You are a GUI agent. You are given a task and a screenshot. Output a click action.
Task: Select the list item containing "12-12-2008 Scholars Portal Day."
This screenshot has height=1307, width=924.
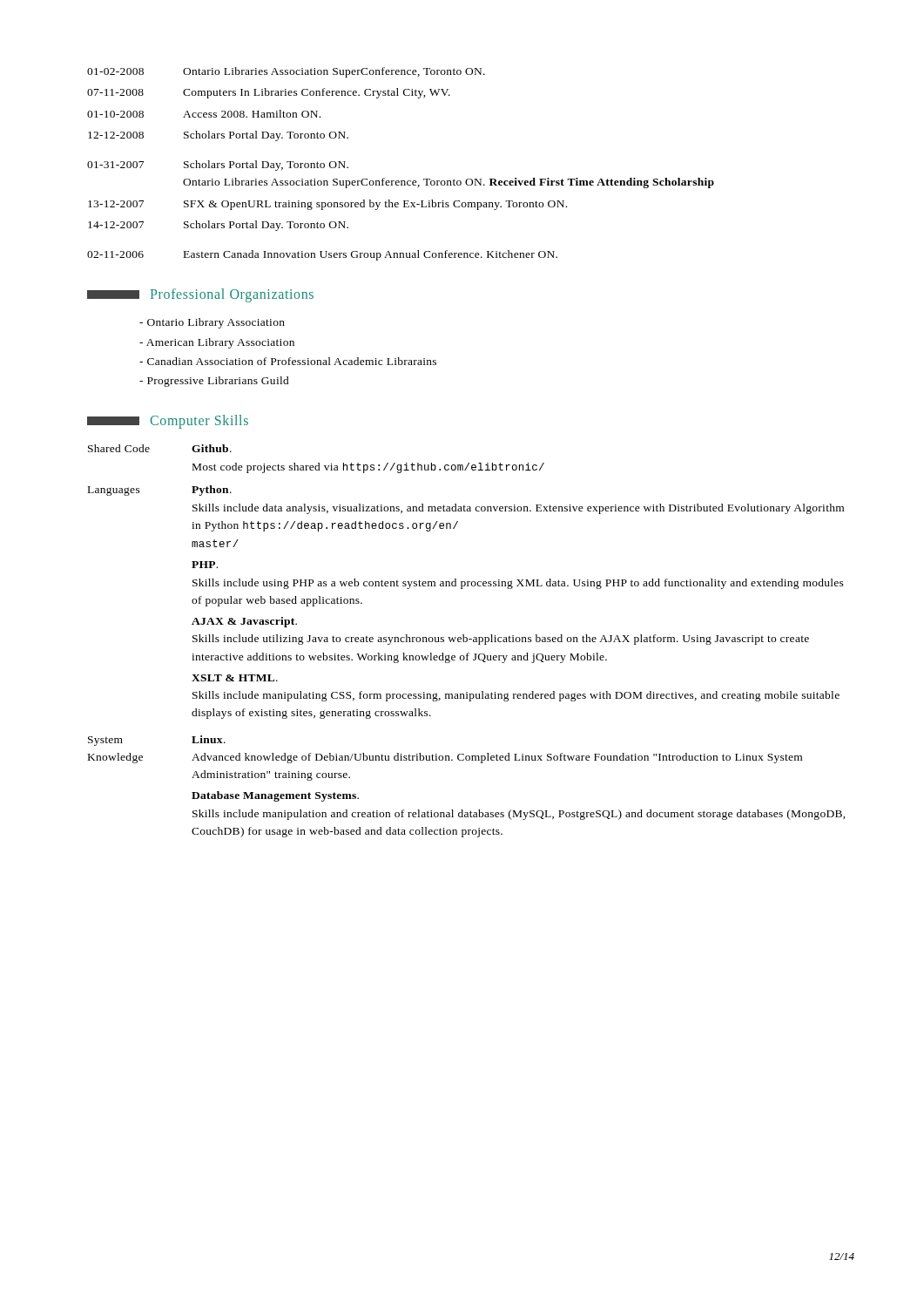218,136
